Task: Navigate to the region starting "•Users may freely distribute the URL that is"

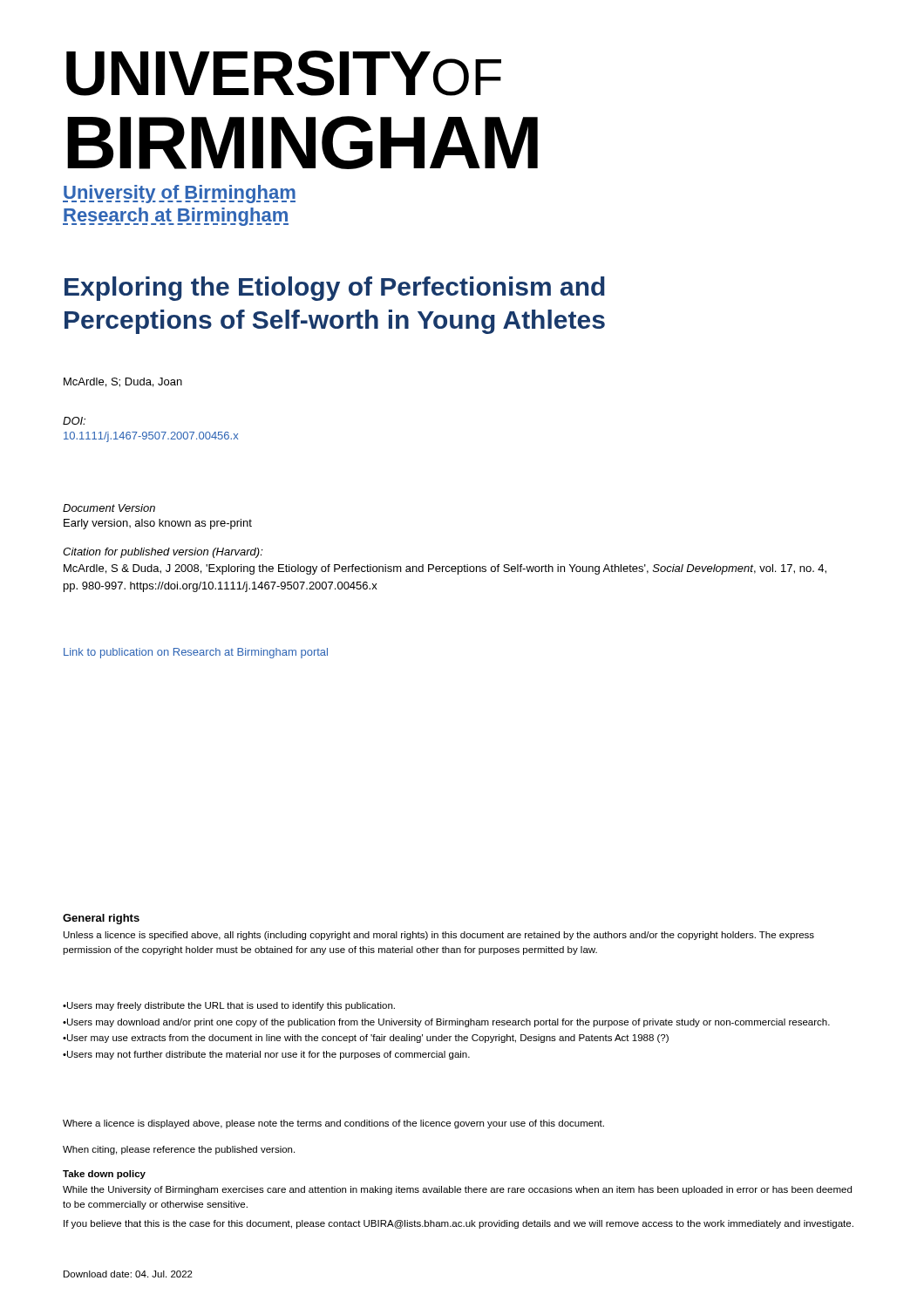Action: (x=229, y=1006)
